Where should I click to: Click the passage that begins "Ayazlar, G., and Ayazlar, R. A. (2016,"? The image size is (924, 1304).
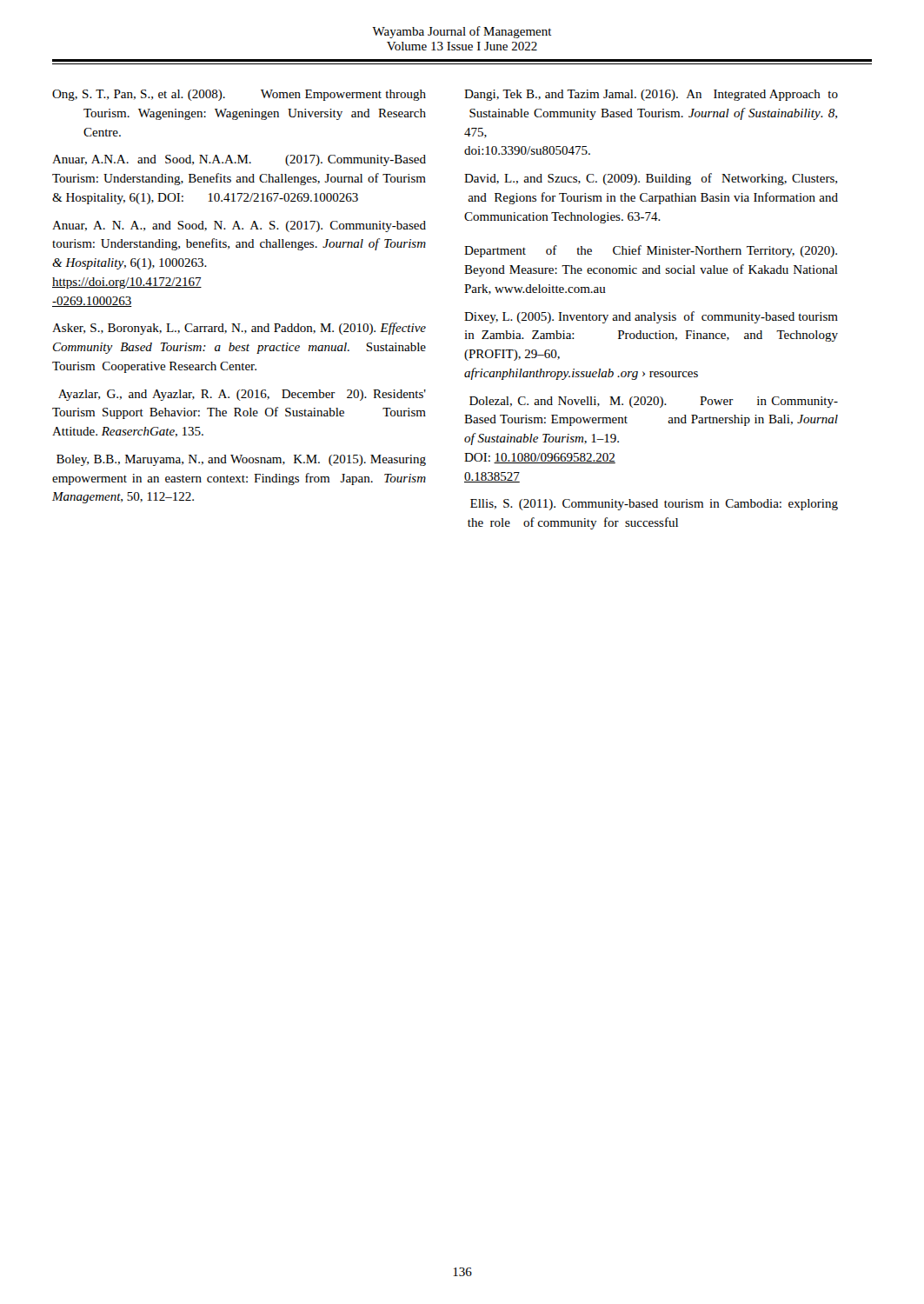[239, 412]
